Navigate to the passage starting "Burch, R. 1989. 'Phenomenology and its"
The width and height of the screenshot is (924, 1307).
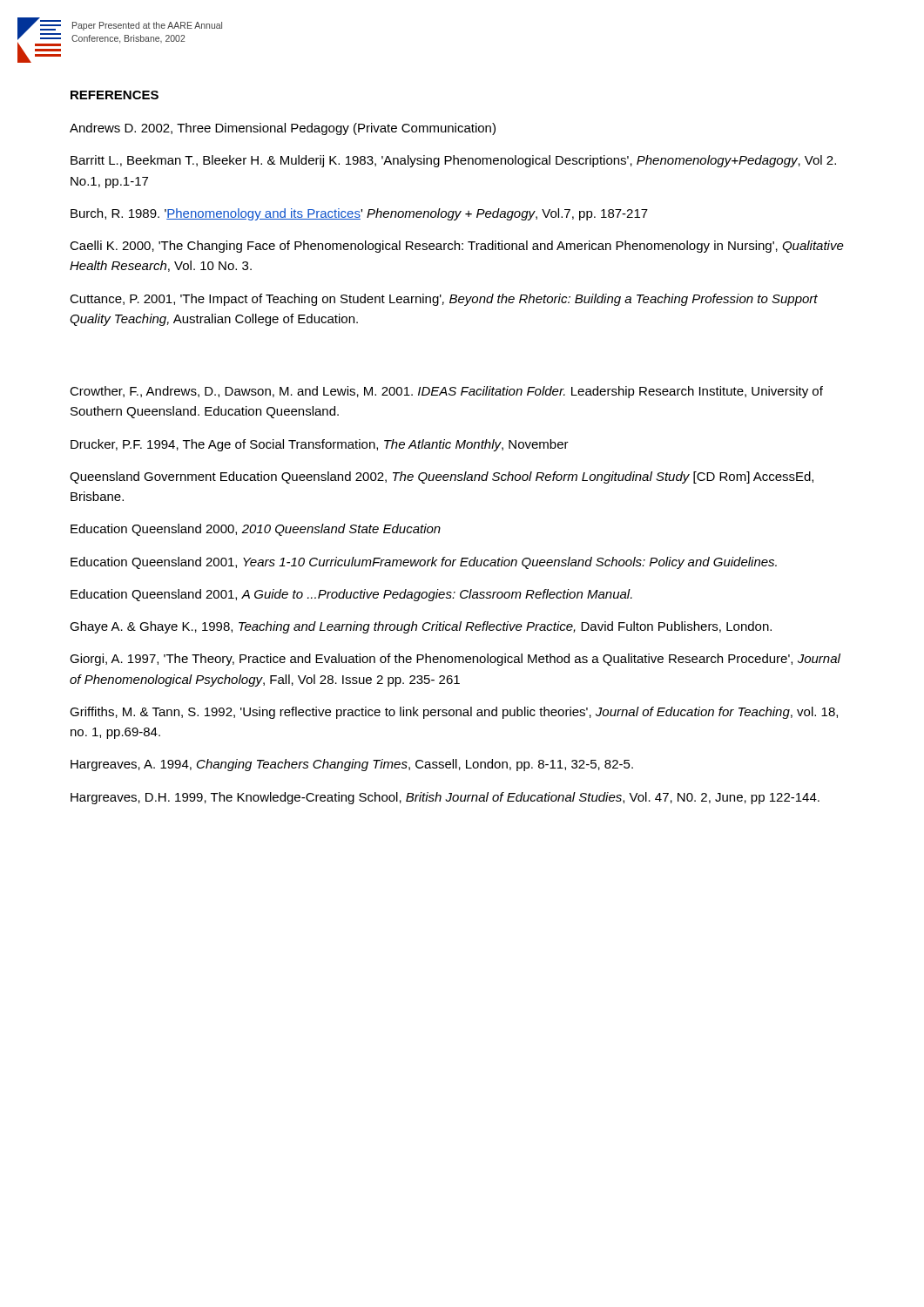[x=359, y=213]
